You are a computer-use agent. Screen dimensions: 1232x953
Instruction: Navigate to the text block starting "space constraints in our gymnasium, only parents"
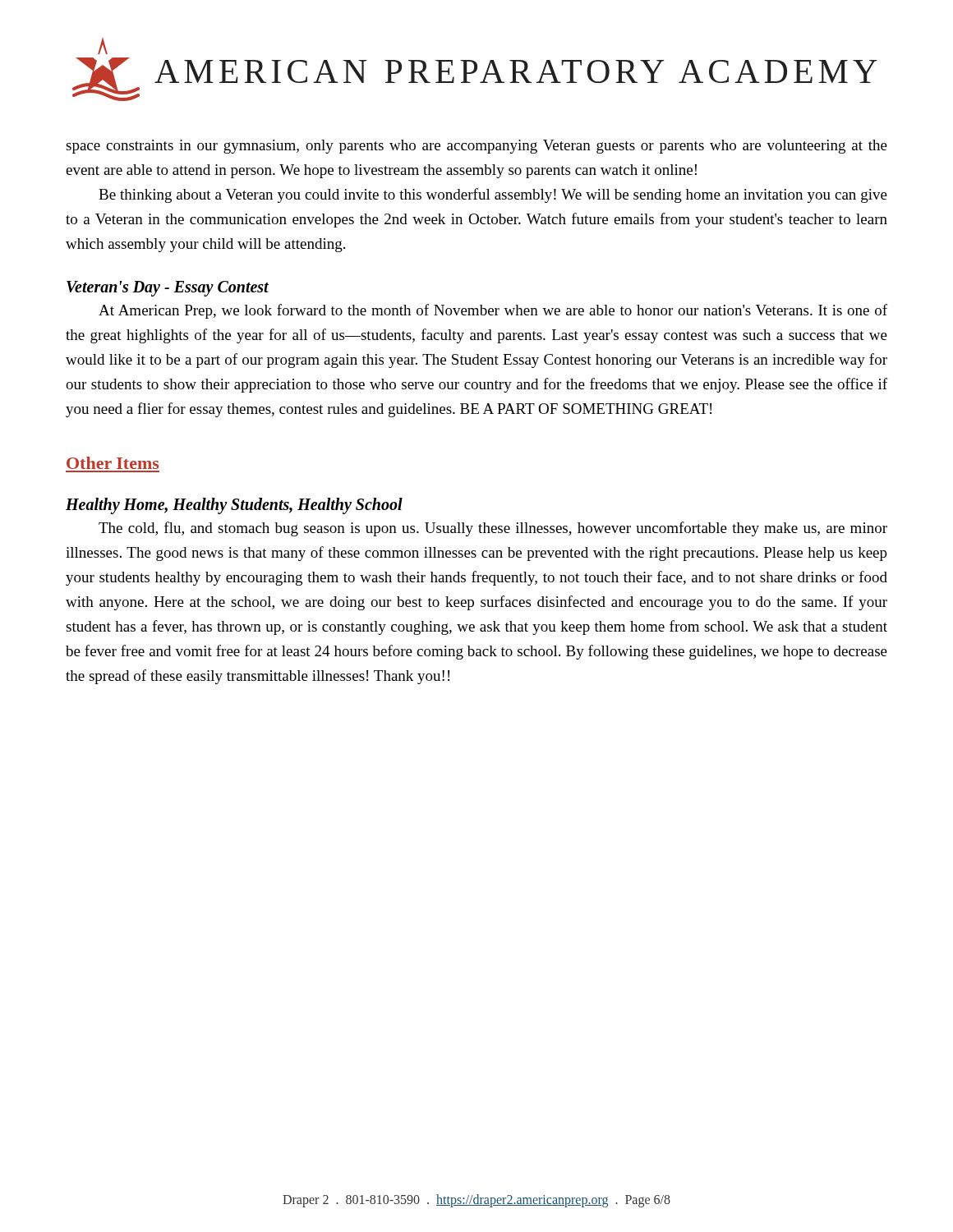(x=476, y=196)
